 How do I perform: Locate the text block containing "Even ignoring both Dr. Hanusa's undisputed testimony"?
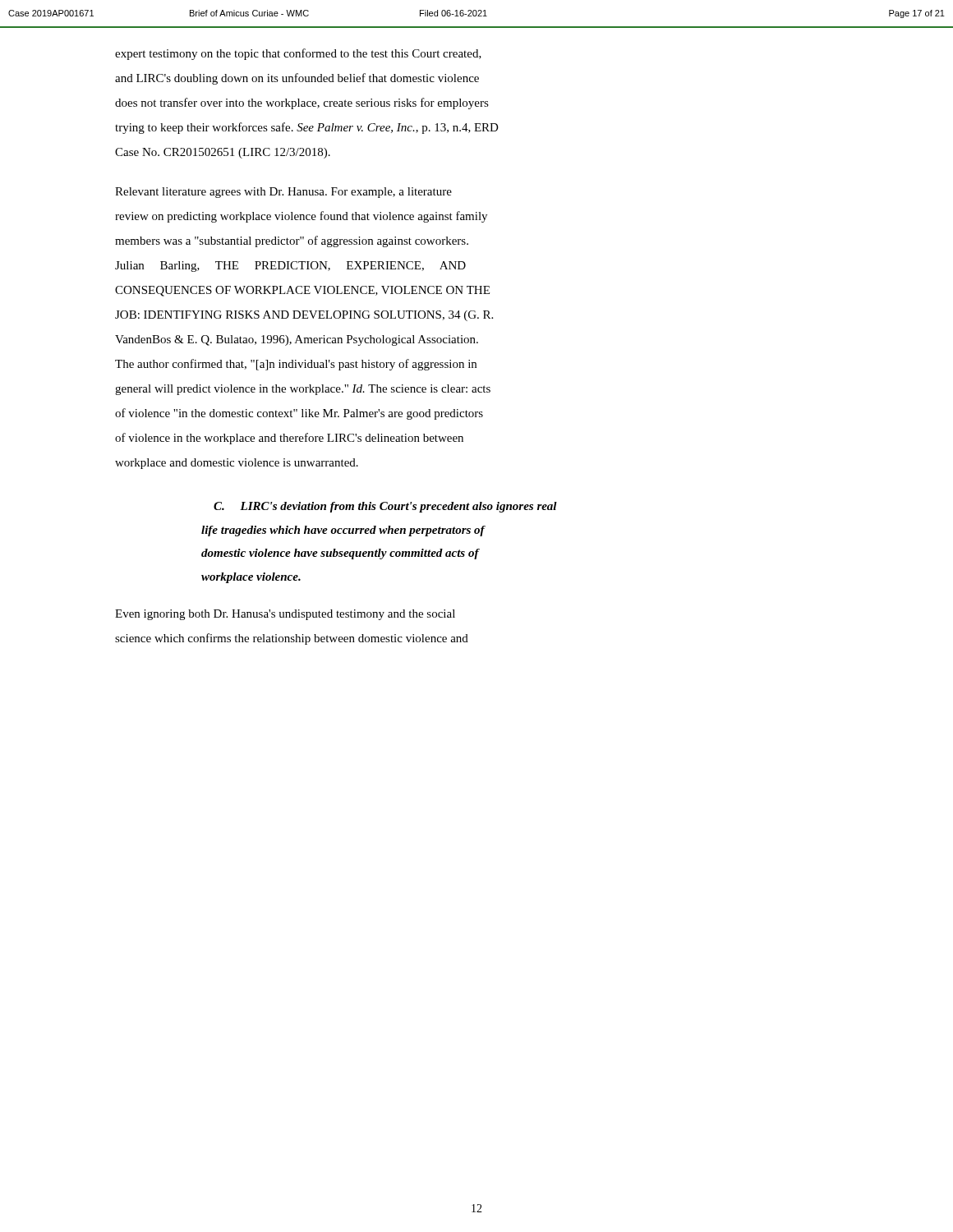tap(285, 615)
